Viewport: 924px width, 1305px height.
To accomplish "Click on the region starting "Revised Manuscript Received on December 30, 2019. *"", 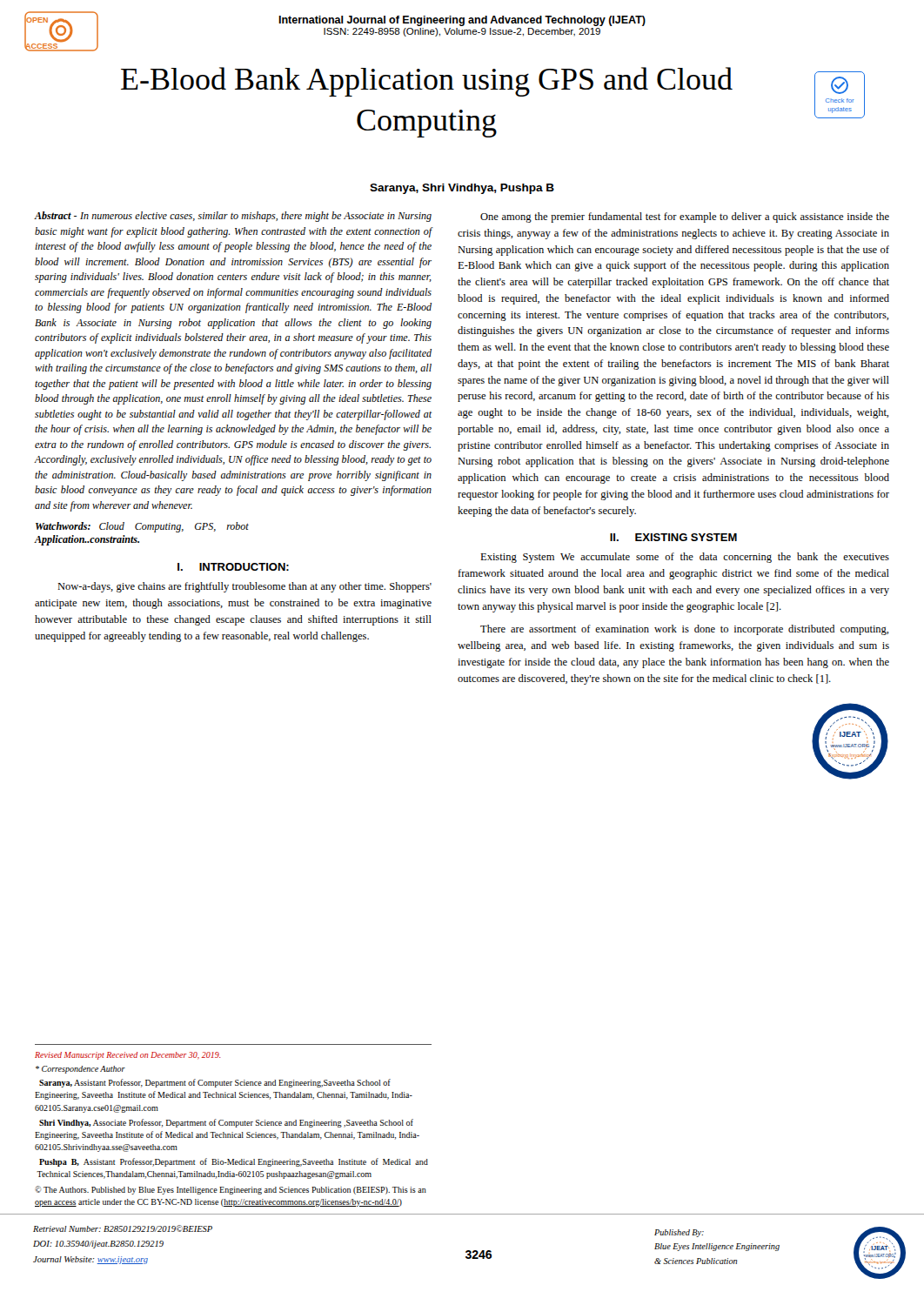I will click(233, 1129).
